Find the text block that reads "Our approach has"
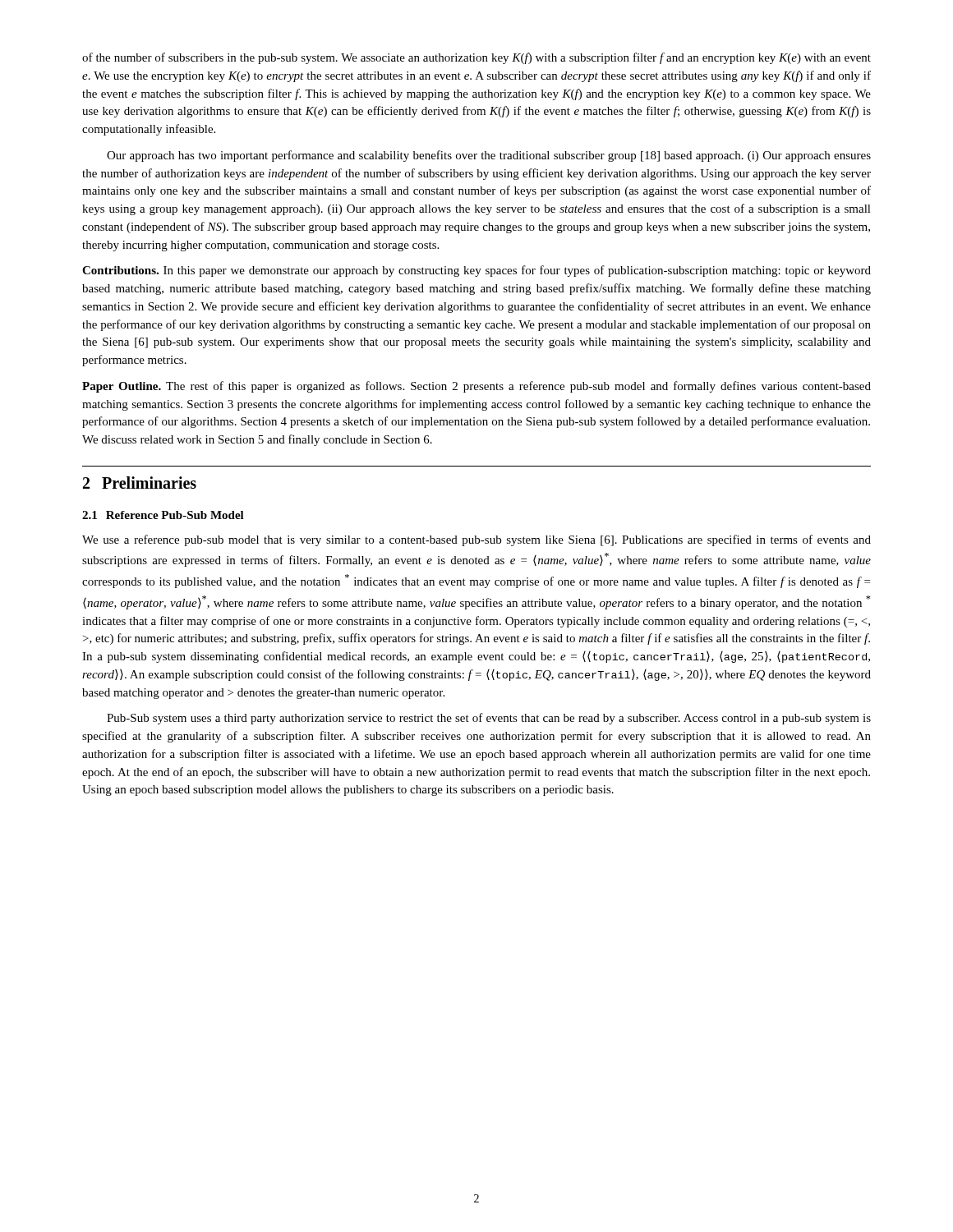The height and width of the screenshot is (1232, 953). (476, 200)
